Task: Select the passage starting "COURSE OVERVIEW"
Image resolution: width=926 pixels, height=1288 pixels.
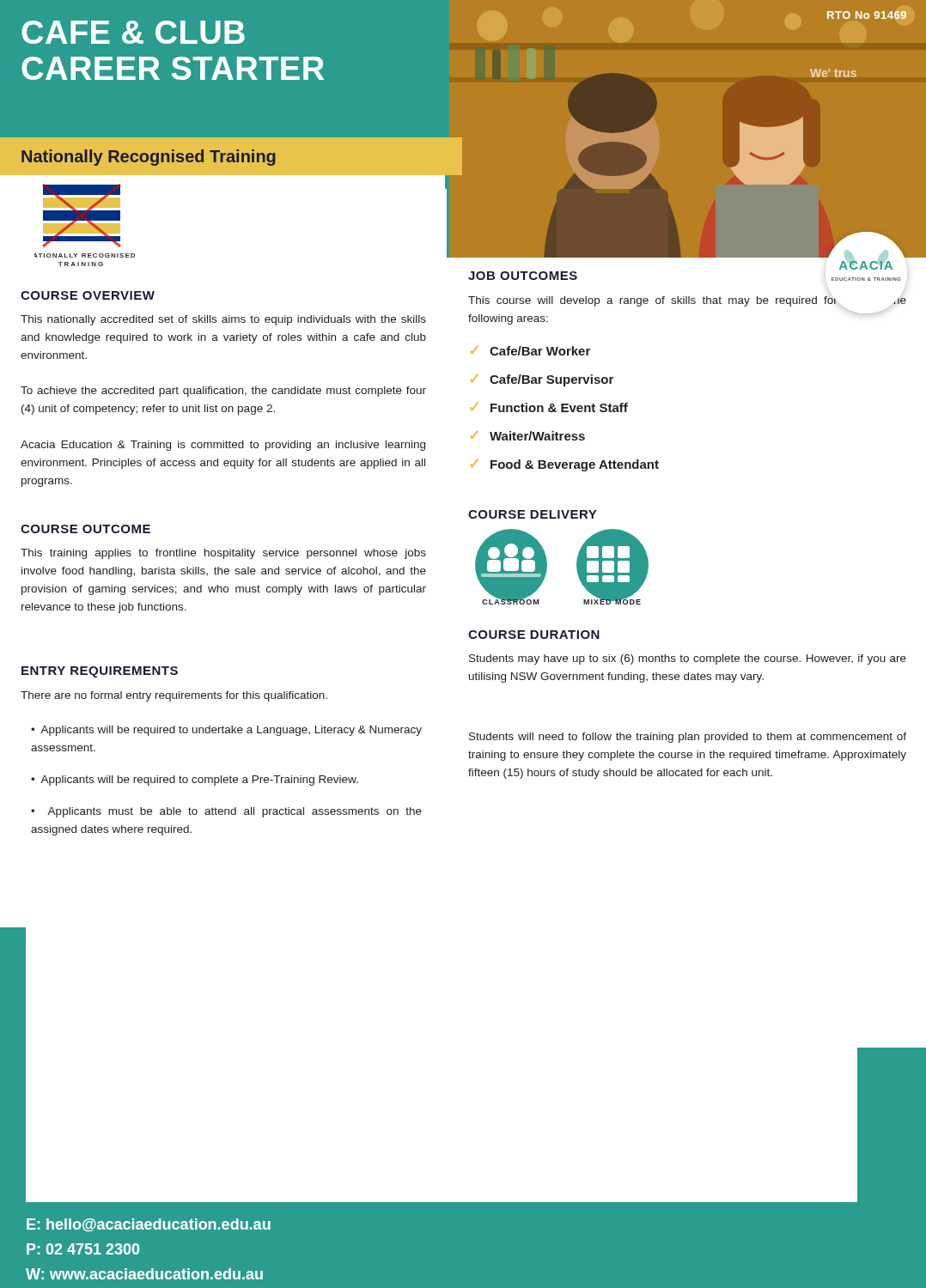Action: pos(88,295)
